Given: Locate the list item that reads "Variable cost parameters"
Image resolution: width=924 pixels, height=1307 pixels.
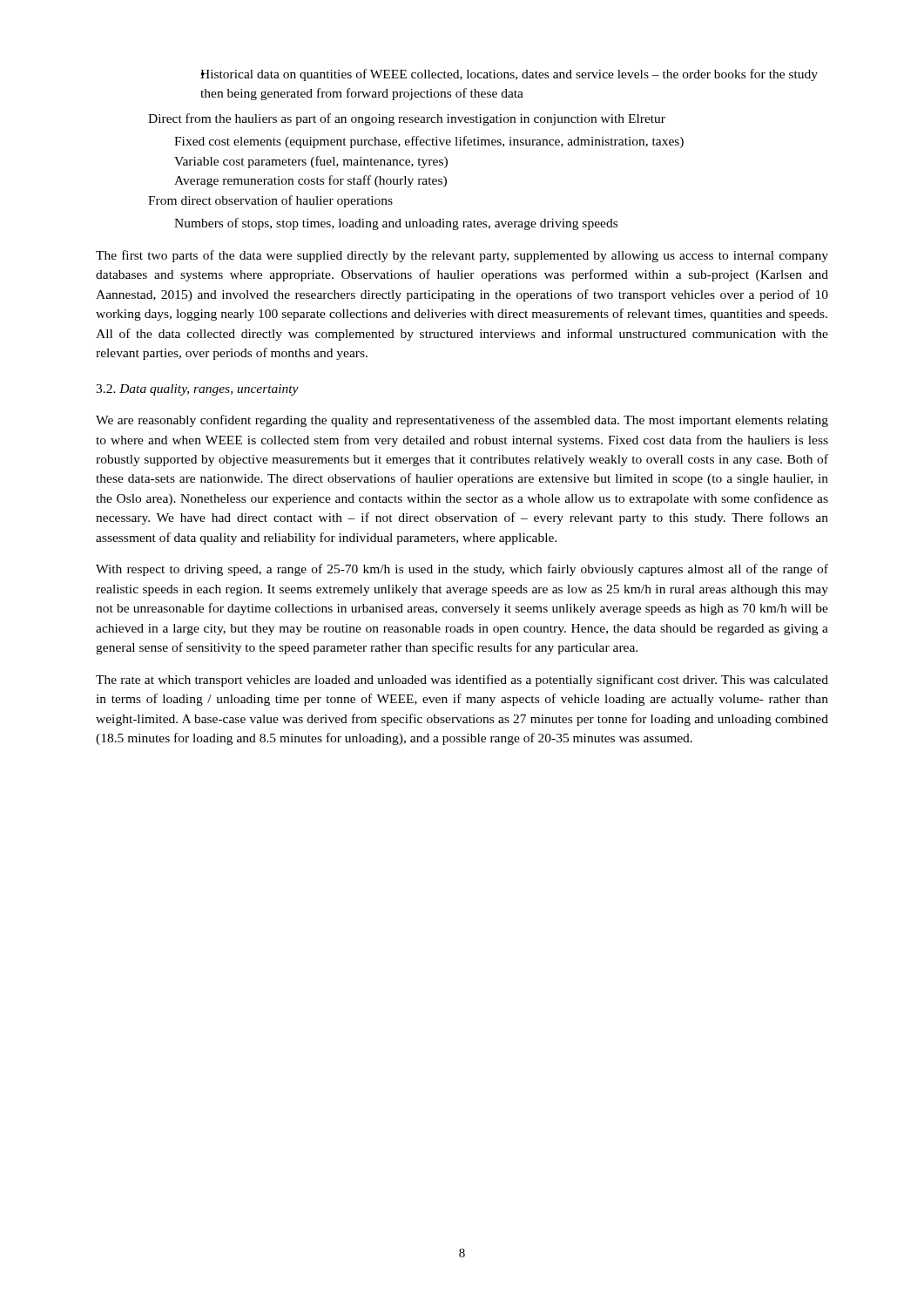Looking at the screenshot, I should (x=311, y=162).
